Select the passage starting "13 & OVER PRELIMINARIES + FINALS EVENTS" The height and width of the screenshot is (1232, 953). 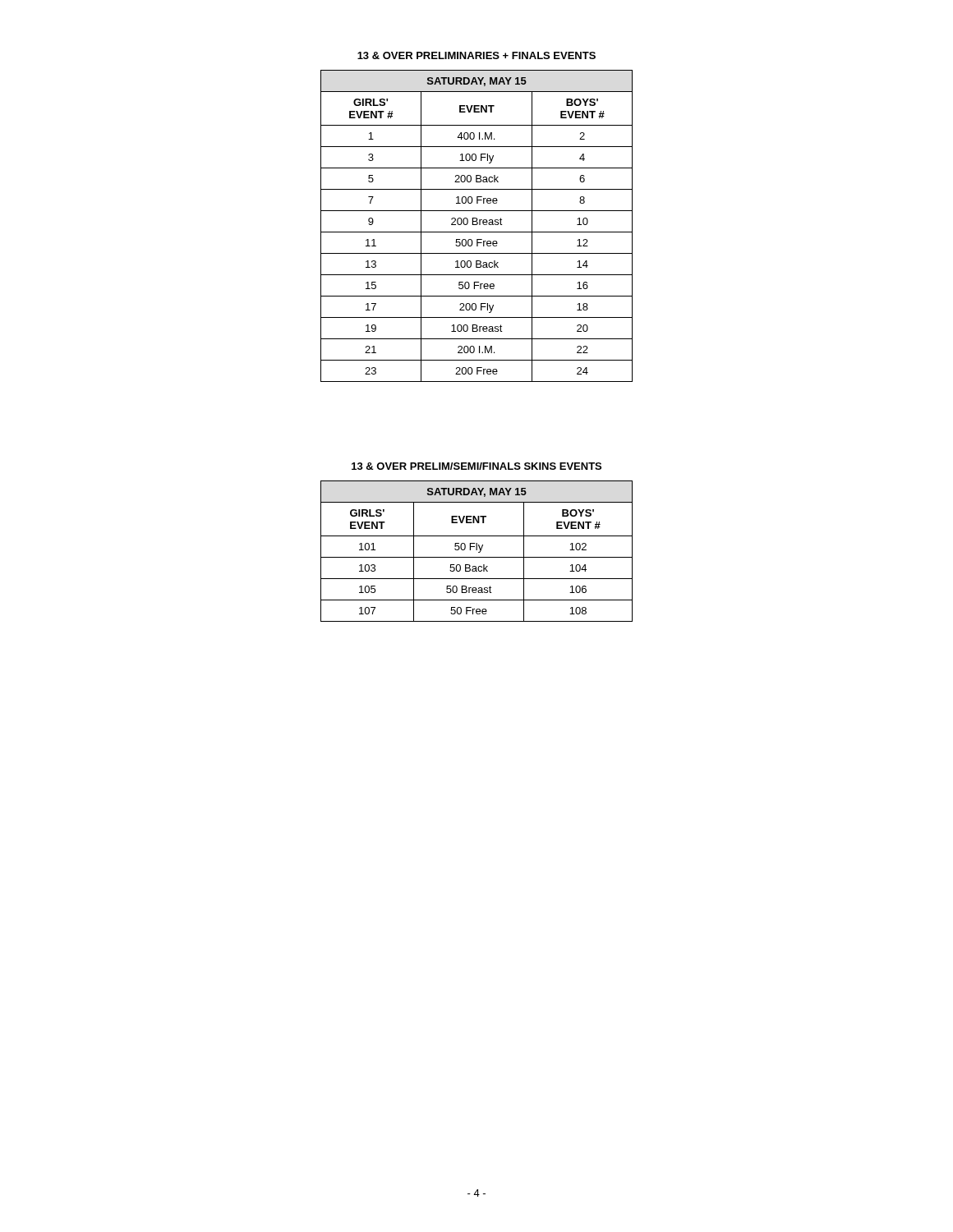(476, 55)
